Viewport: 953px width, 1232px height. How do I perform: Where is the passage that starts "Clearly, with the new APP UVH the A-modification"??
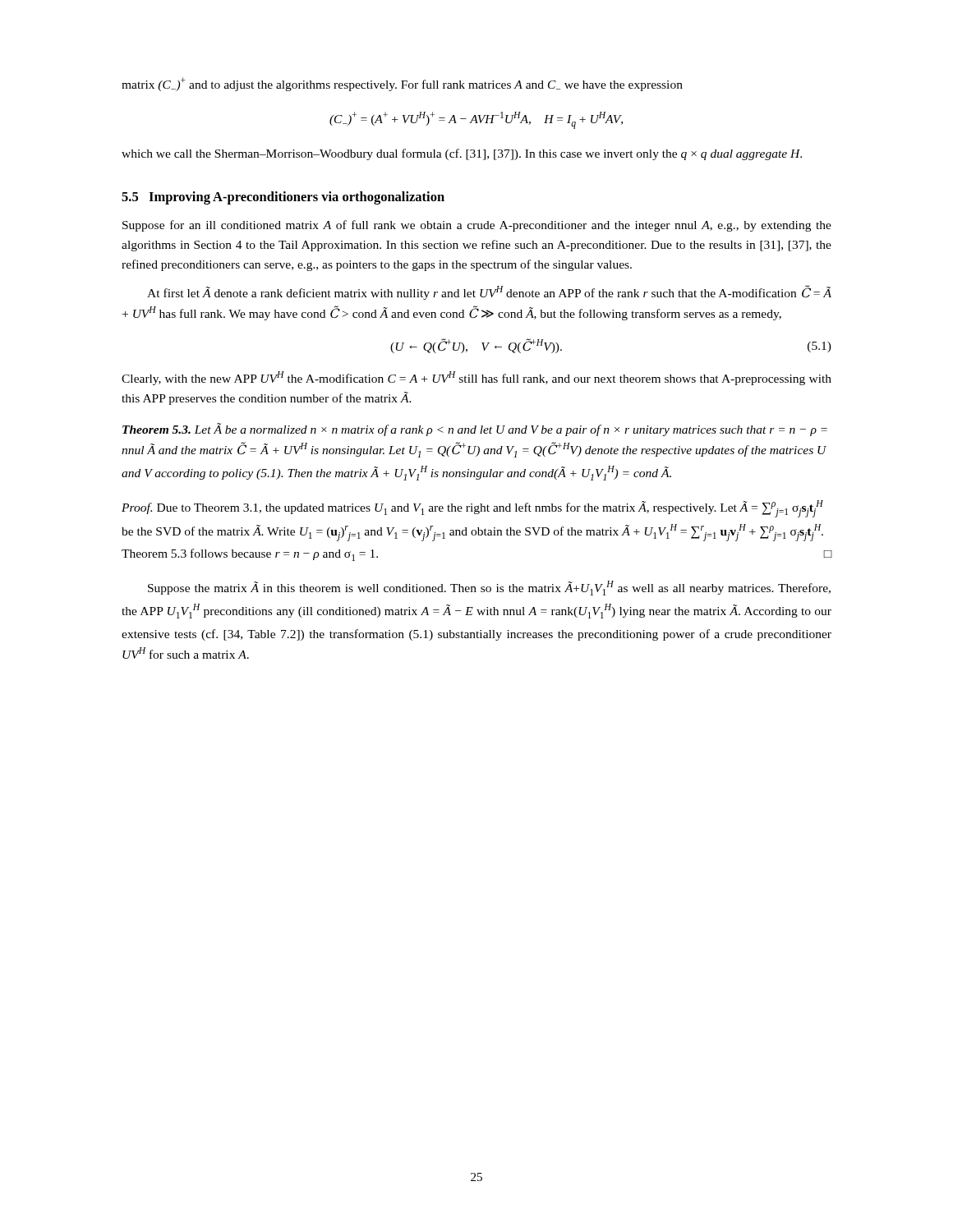[x=476, y=388]
